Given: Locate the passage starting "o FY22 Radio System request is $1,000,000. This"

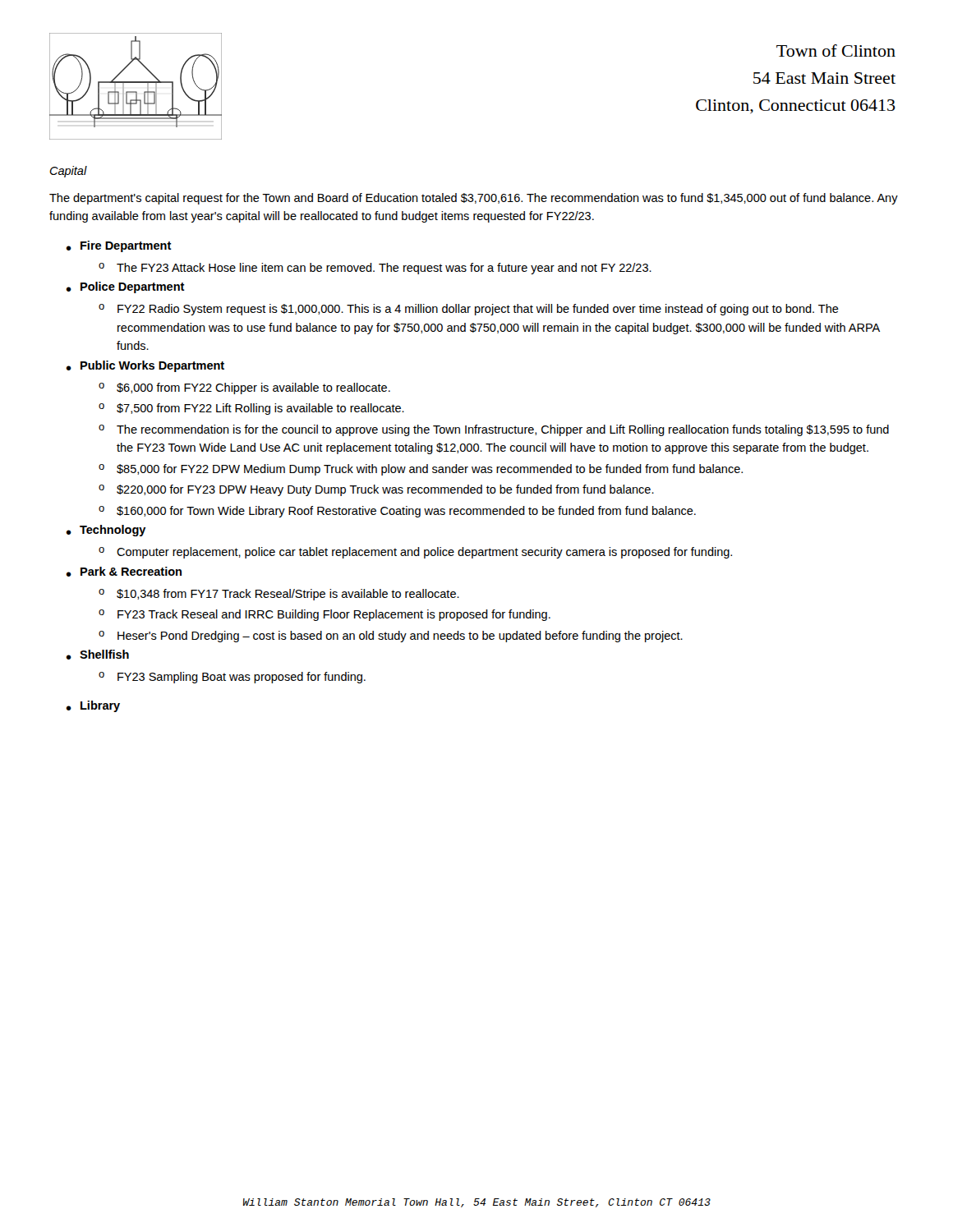Looking at the screenshot, I should pyautogui.click(x=501, y=328).
